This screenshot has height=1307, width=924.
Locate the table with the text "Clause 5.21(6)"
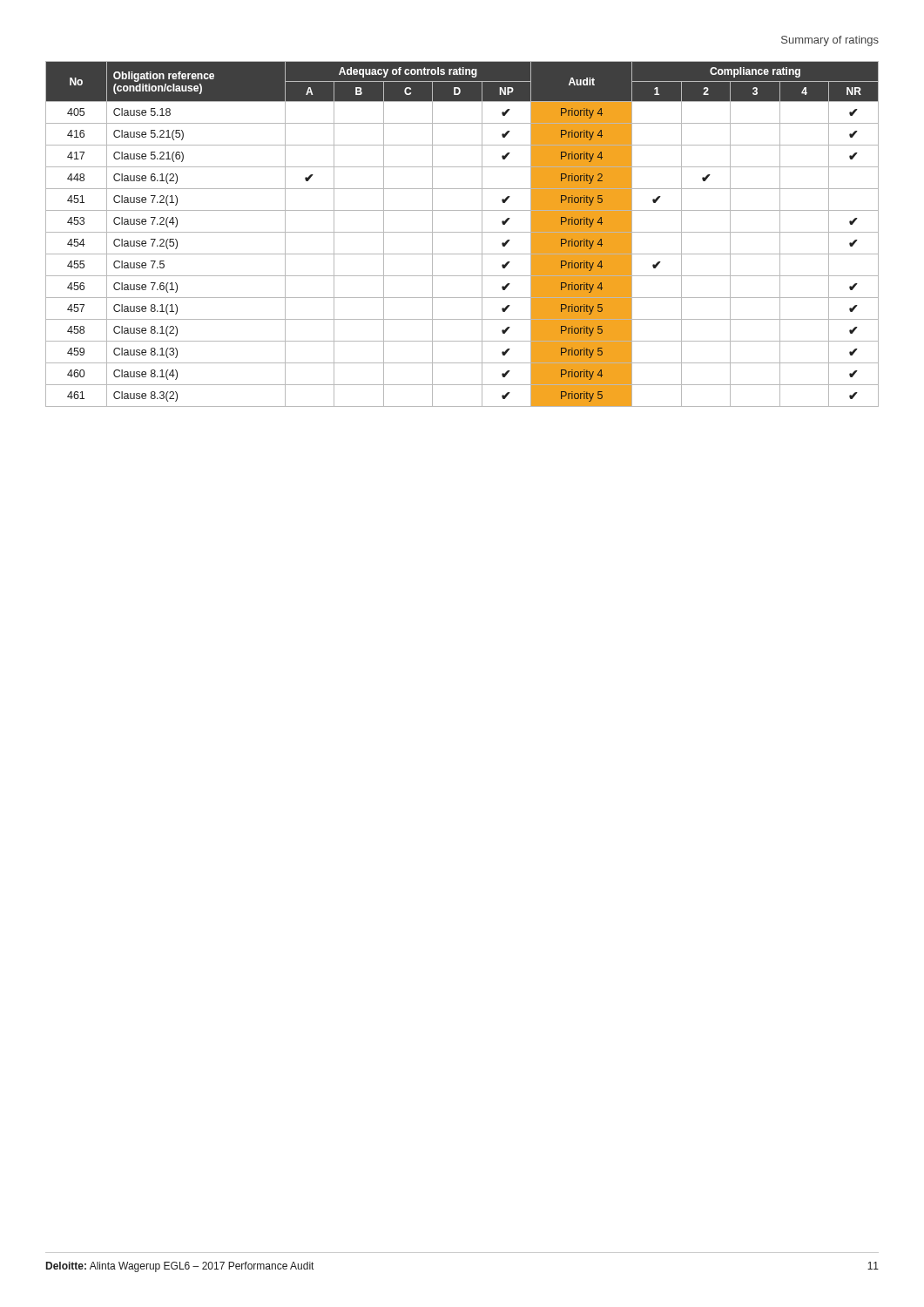tap(462, 234)
